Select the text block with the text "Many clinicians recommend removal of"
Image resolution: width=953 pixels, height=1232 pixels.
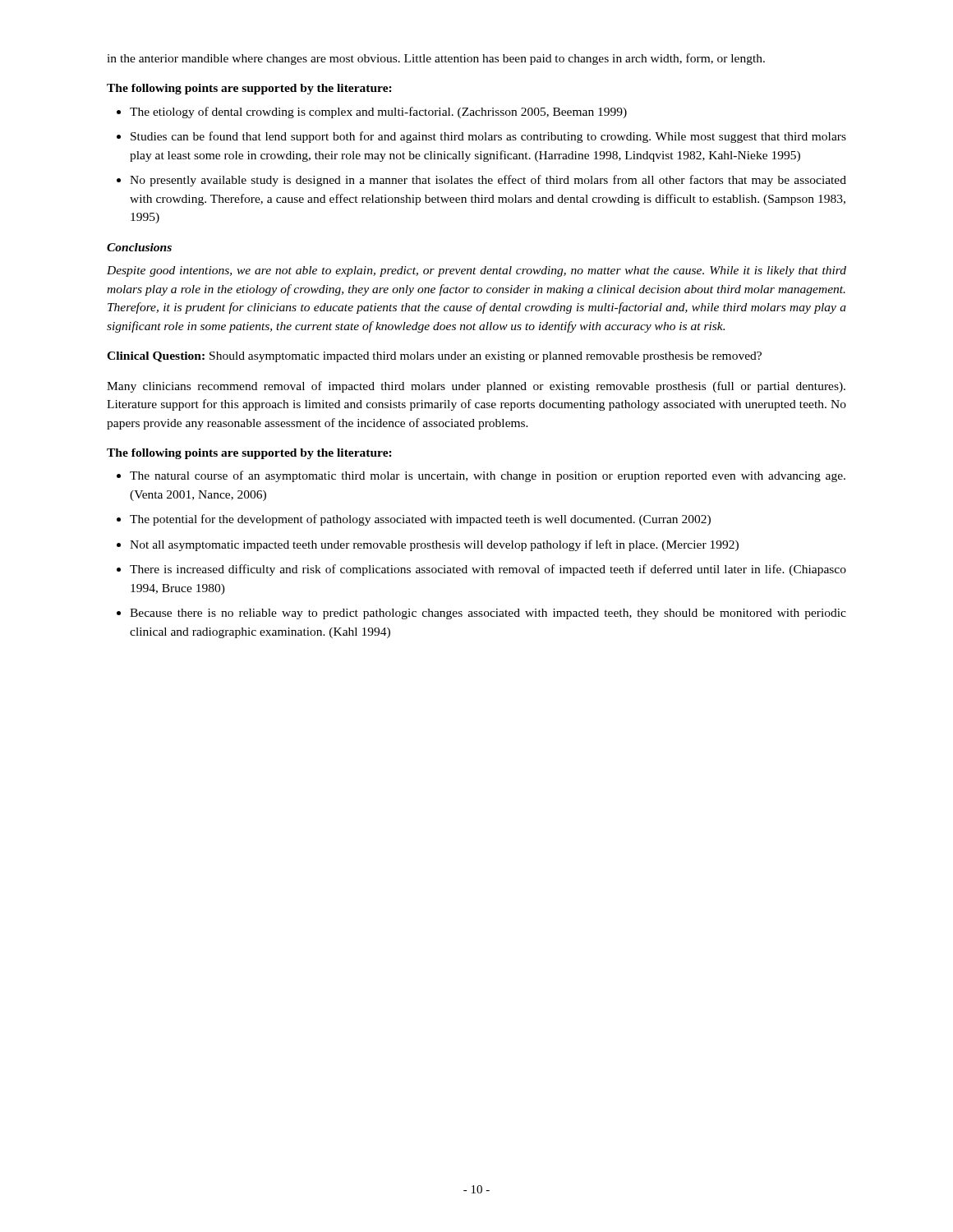(x=476, y=404)
